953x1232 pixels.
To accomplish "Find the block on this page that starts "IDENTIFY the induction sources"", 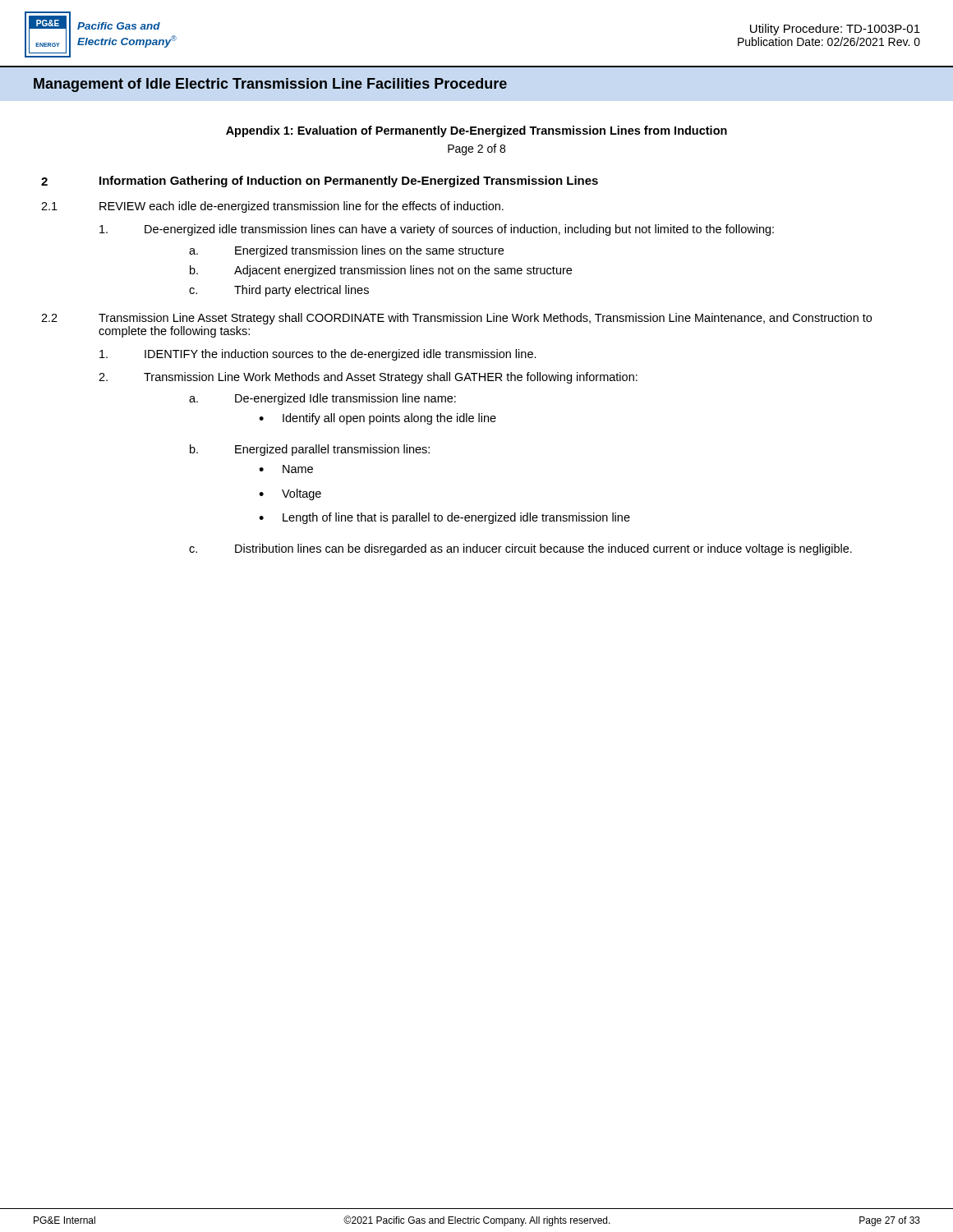I will [505, 354].
